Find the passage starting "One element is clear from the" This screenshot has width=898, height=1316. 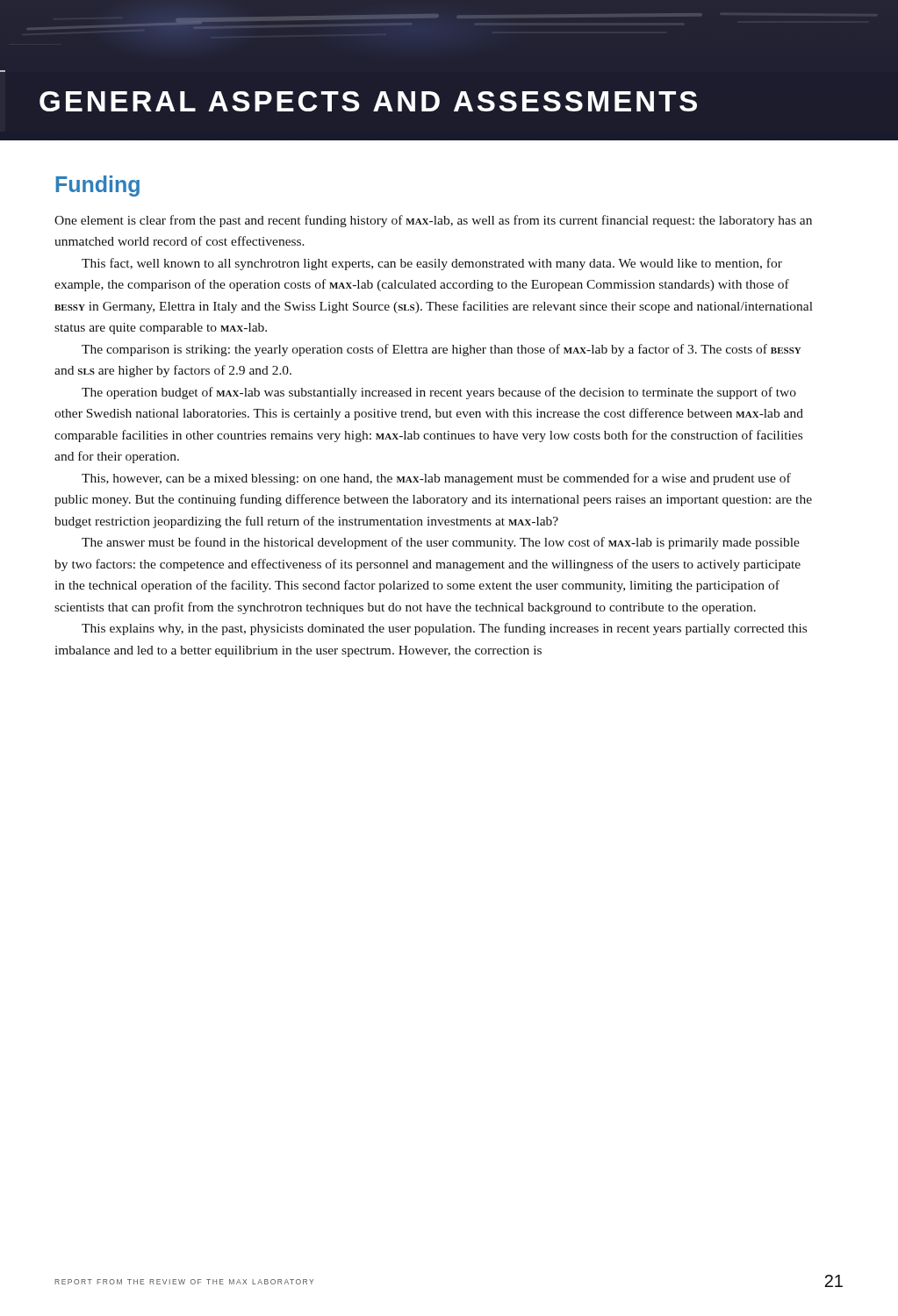click(x=434, y=435)
